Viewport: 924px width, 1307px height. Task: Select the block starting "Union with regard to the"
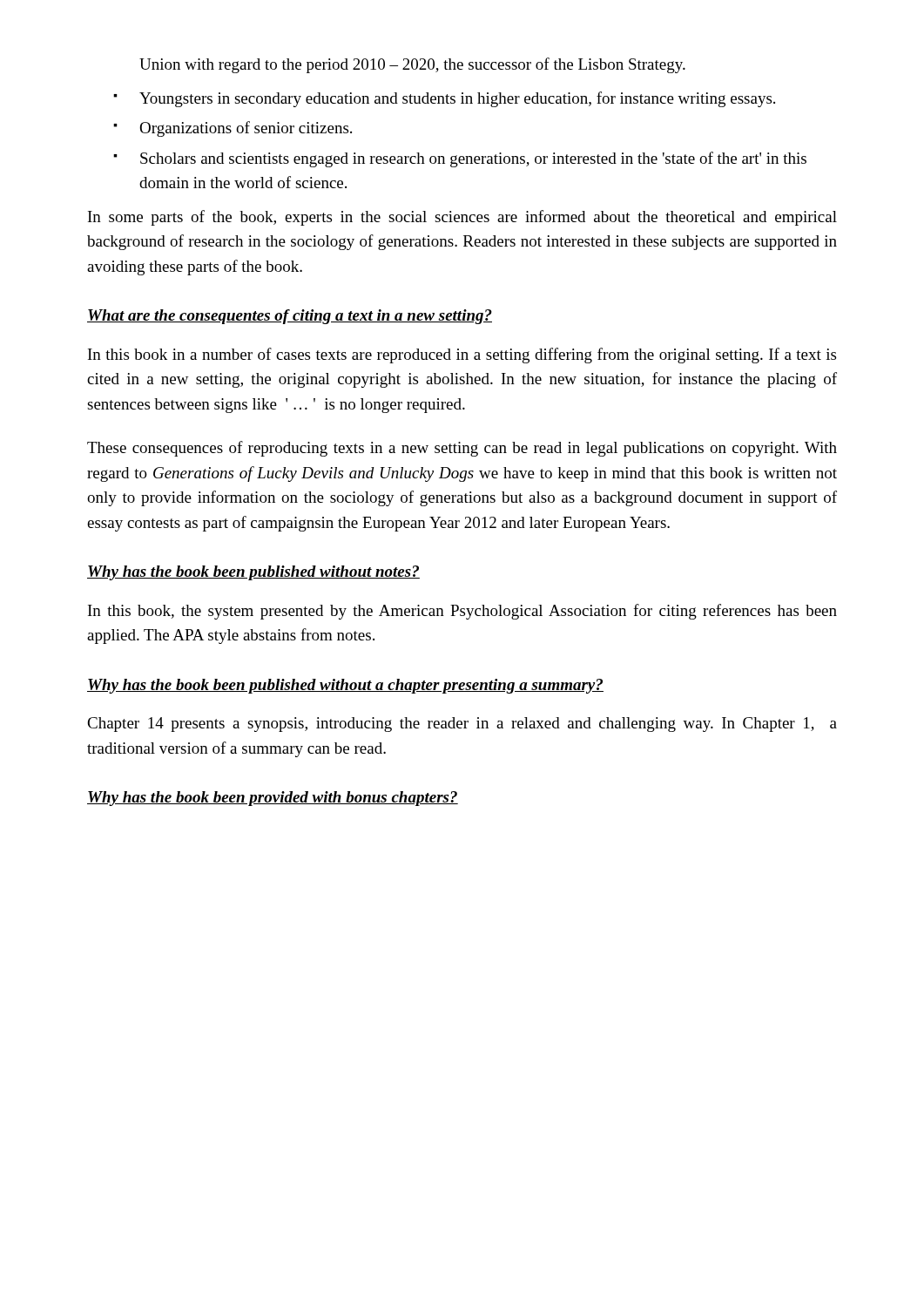413,64
